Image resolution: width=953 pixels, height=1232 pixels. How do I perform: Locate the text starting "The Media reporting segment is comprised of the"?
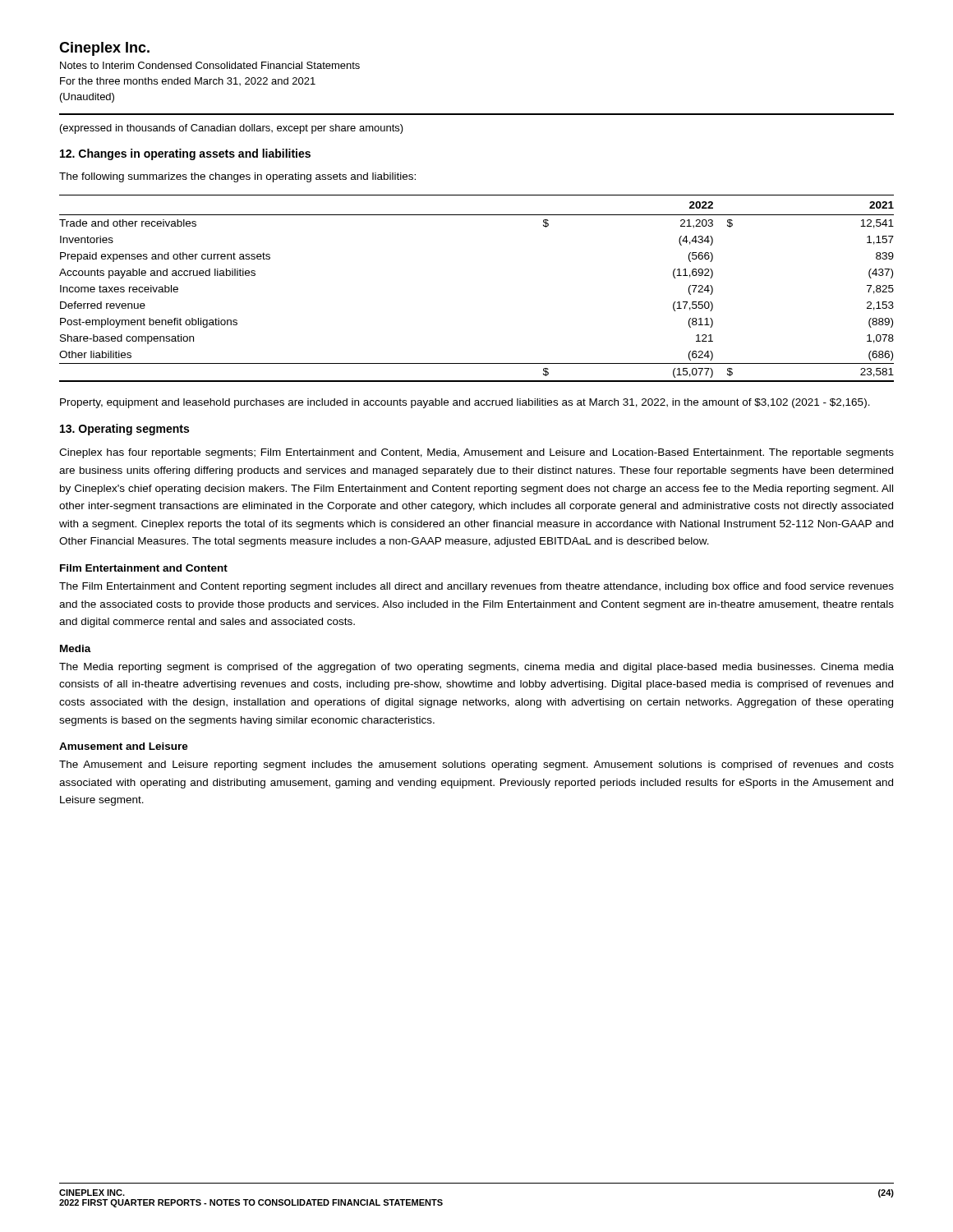click(476, 693)
